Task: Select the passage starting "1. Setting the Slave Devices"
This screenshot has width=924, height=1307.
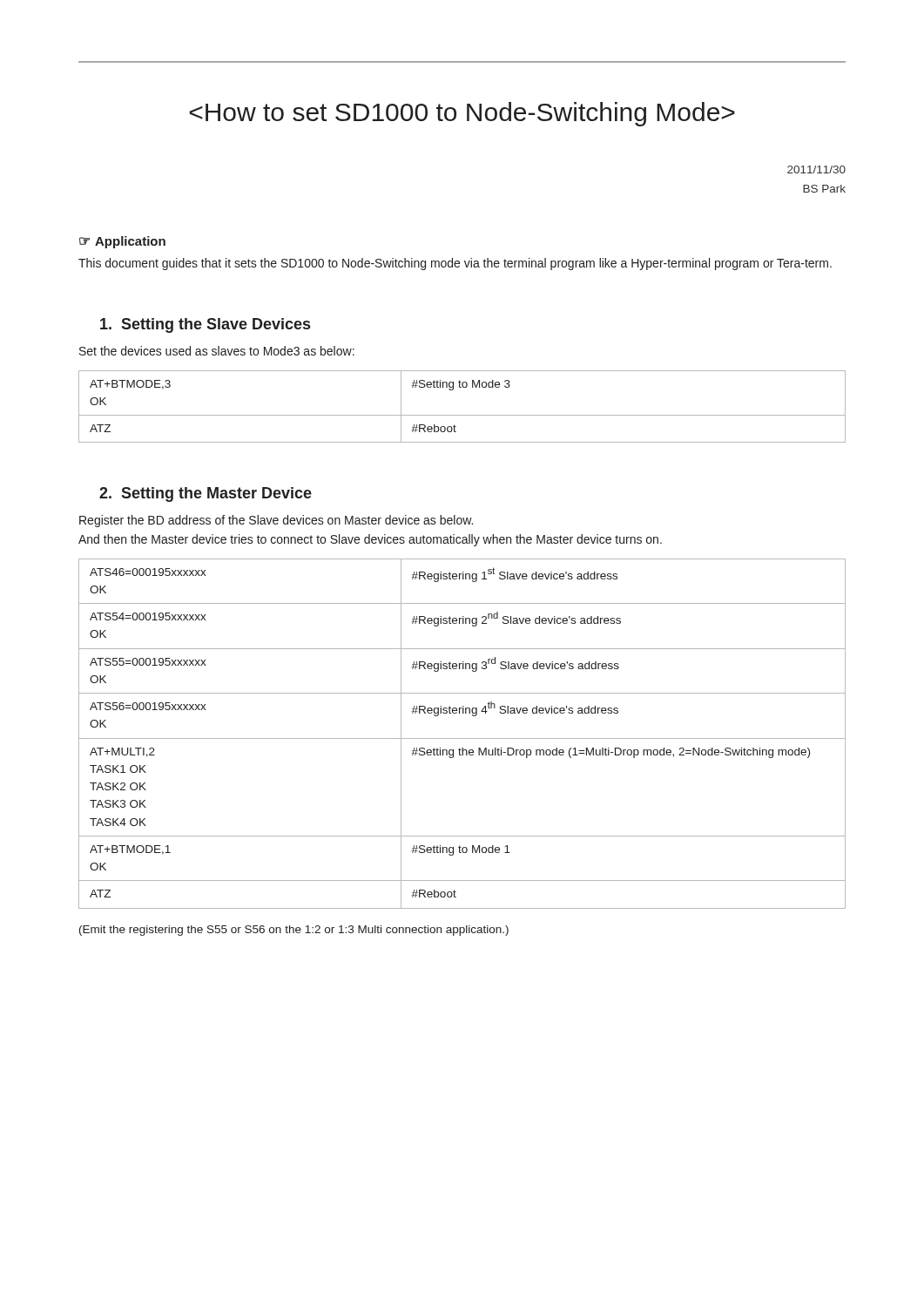Action: [205, 324]
